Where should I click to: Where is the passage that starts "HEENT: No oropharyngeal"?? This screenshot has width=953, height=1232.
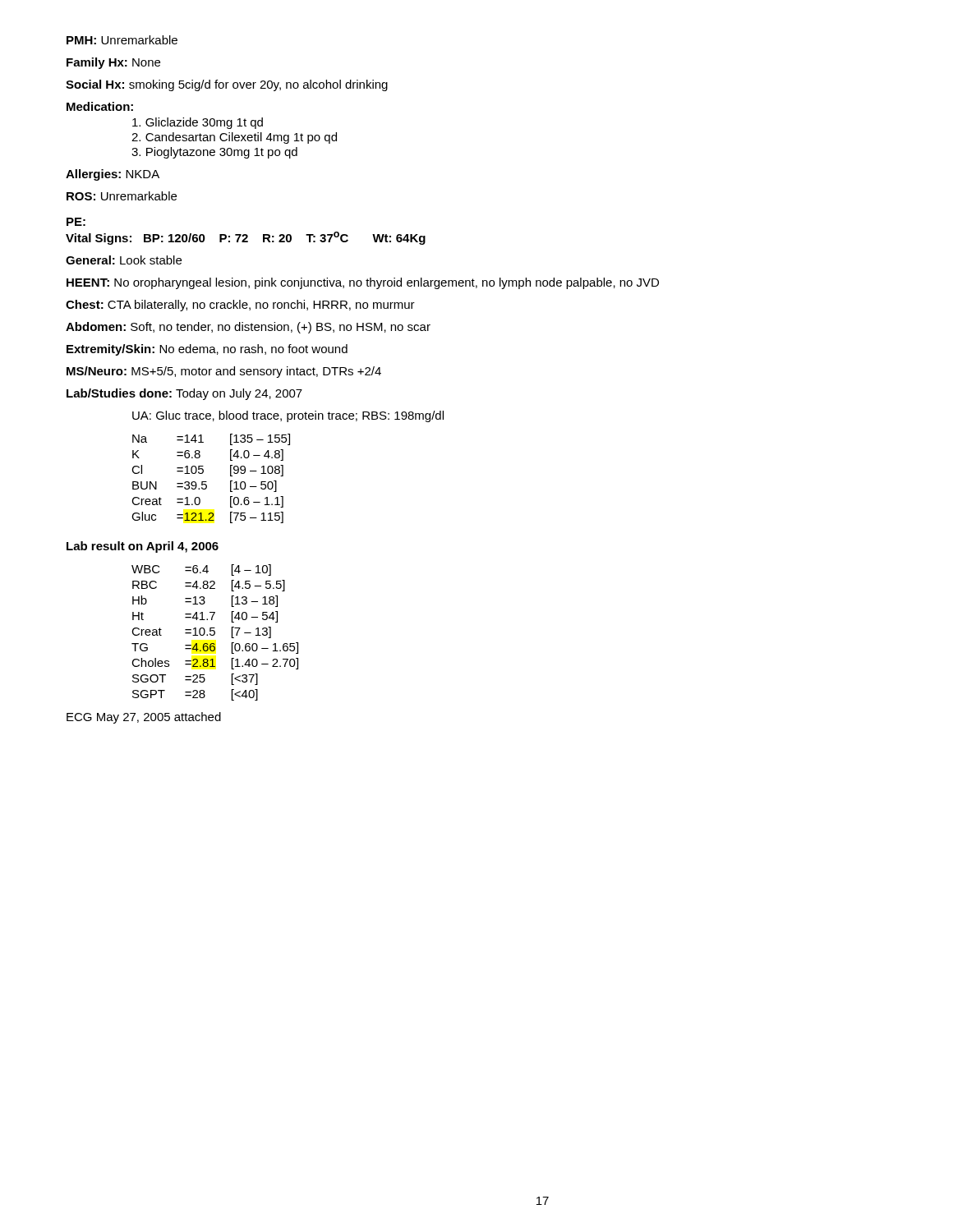point(363,282)
